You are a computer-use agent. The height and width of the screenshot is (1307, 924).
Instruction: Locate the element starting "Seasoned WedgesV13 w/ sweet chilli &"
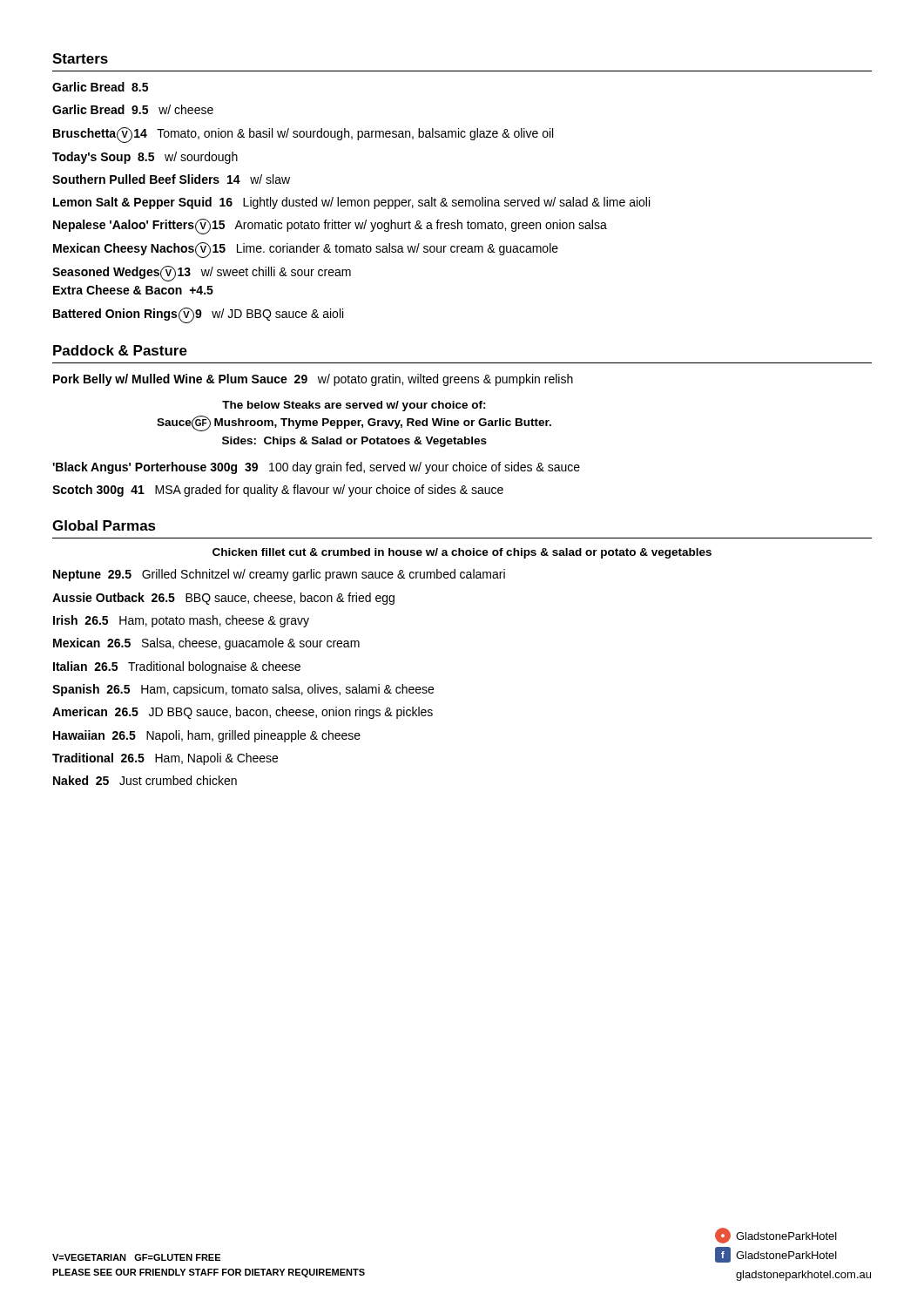(202, 281)
